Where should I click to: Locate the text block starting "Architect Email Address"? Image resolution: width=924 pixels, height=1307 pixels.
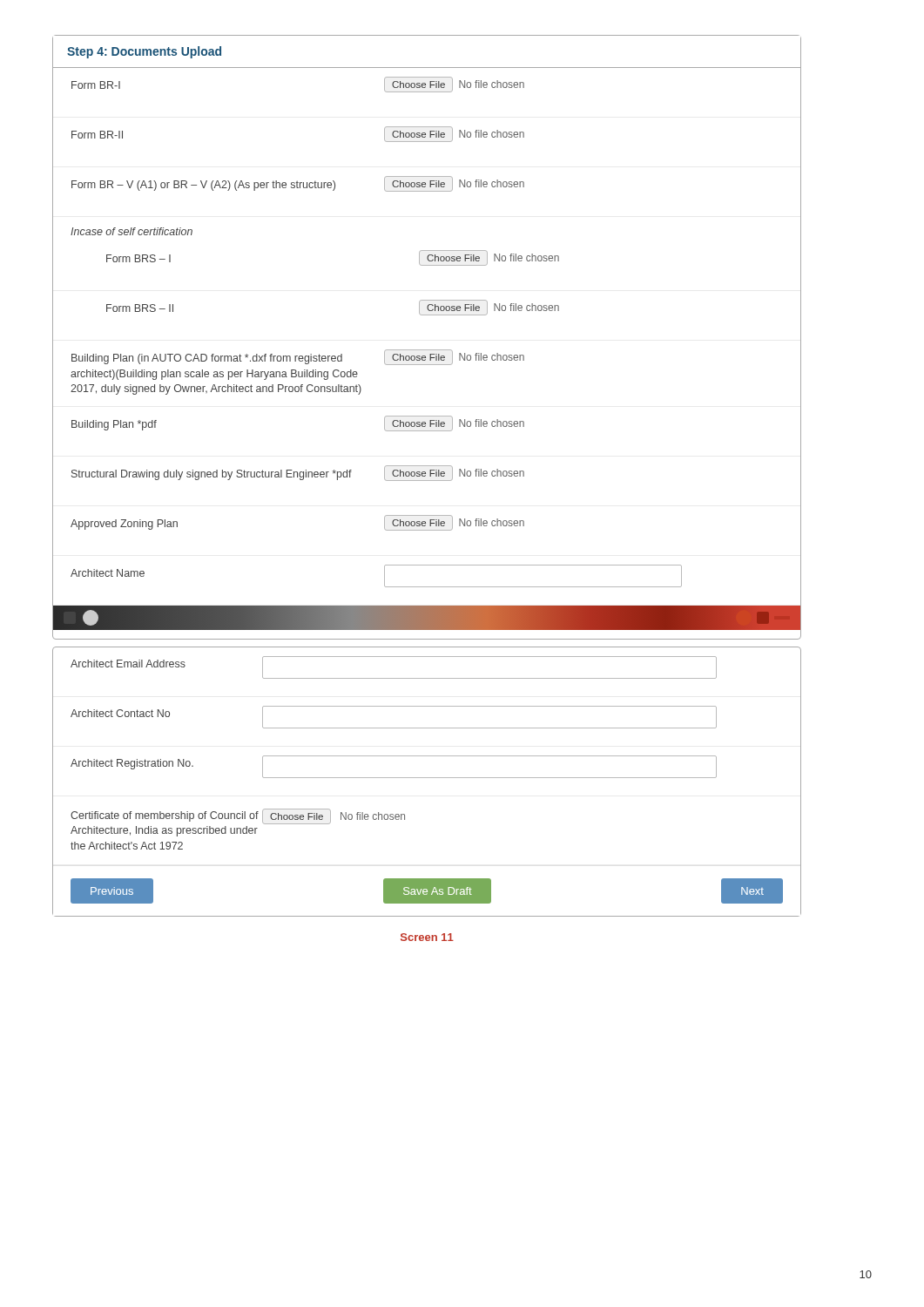(427, 668)
